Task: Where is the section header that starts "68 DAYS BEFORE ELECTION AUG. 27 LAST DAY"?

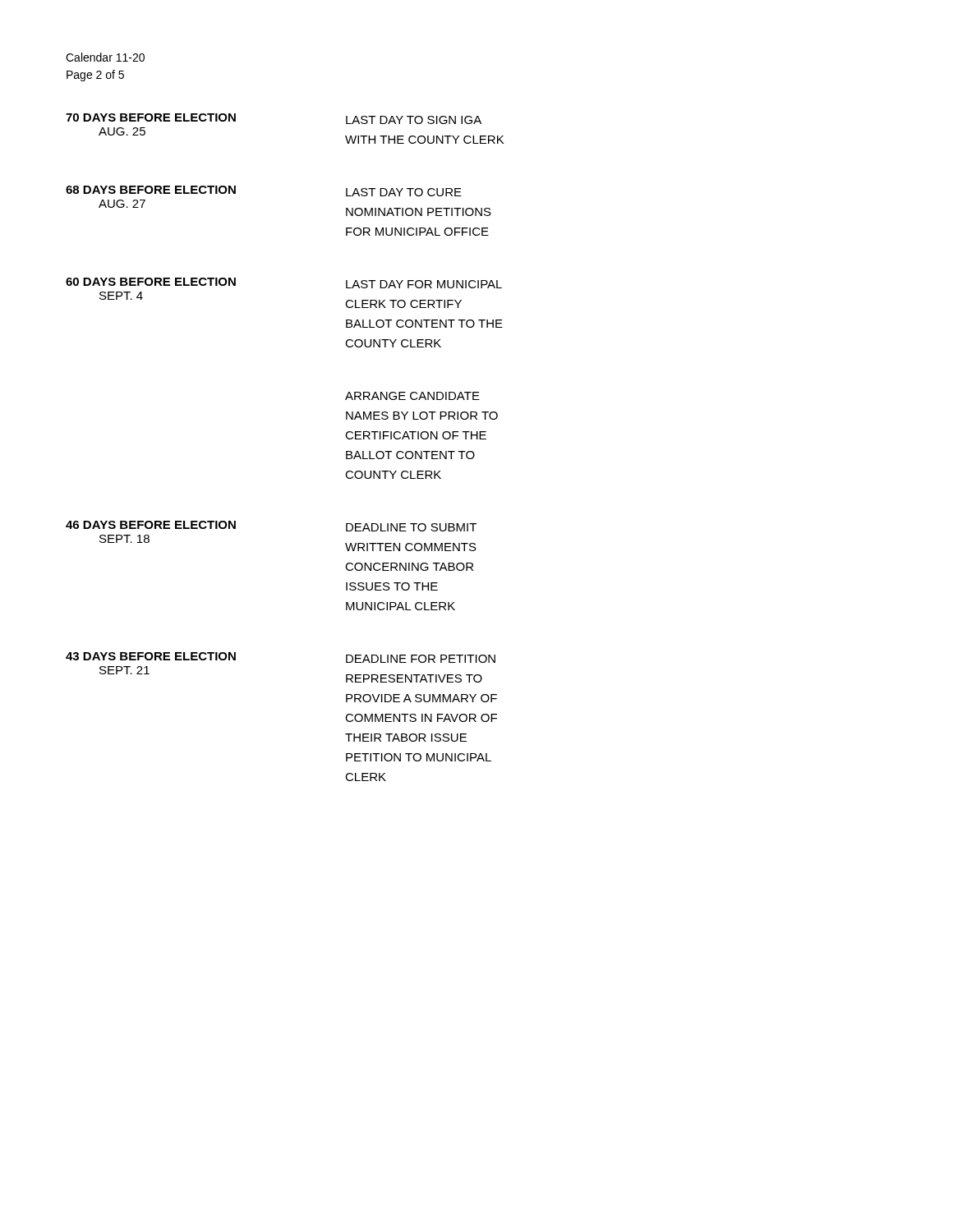Action: (476, 212)
